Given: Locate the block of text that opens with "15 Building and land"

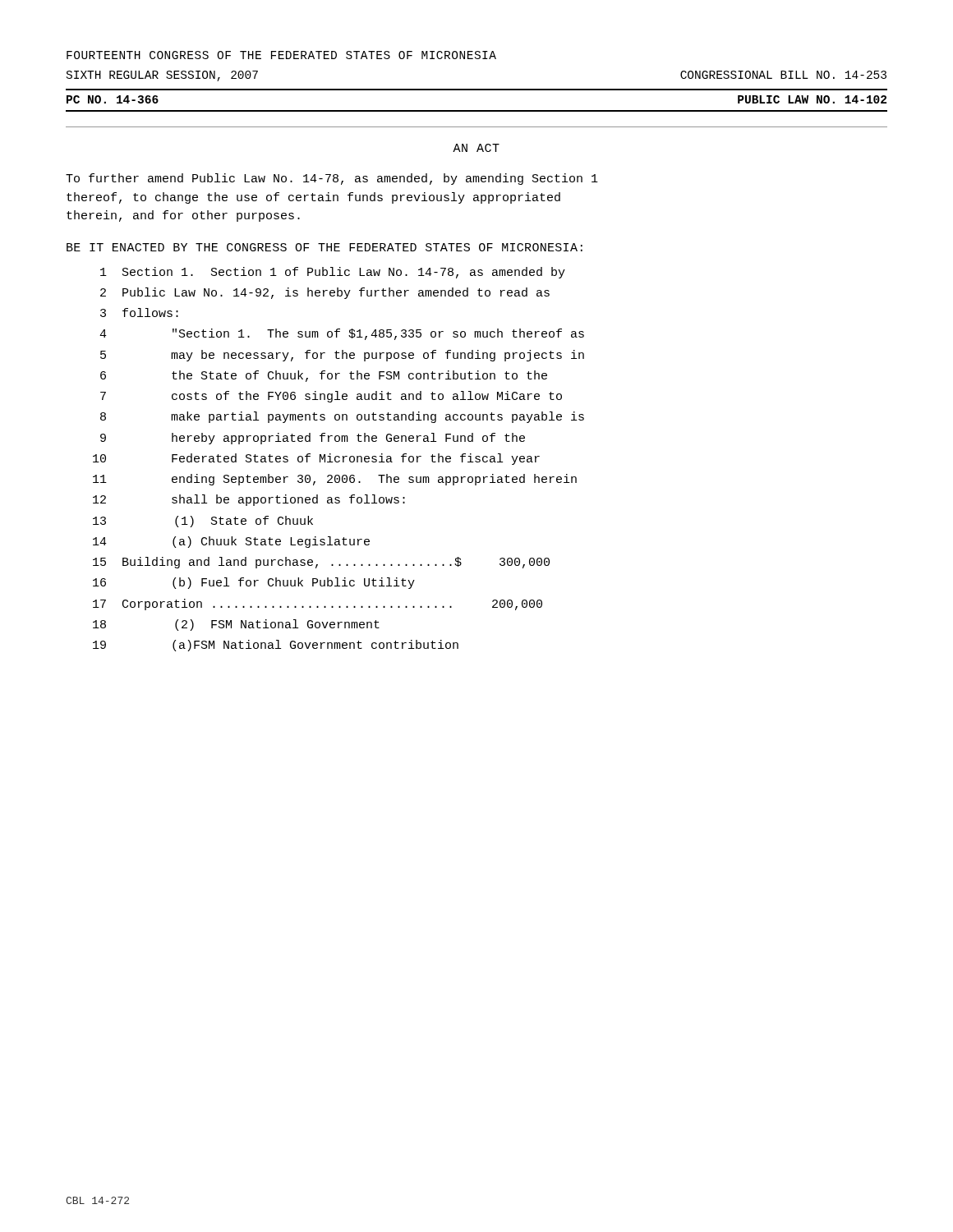Looking at the screenshot, I should [221, 562].
